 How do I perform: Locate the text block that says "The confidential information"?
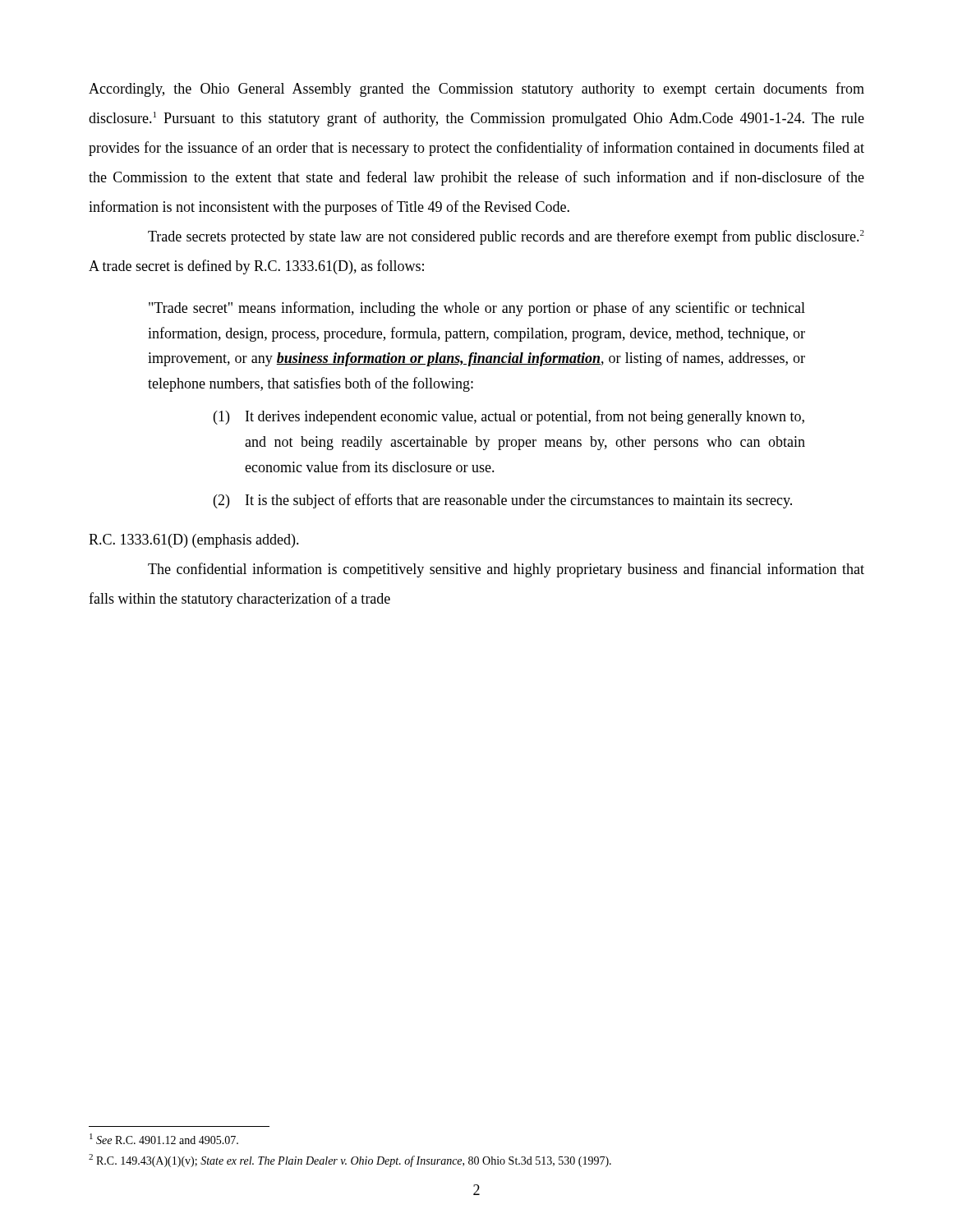point(476,584)
